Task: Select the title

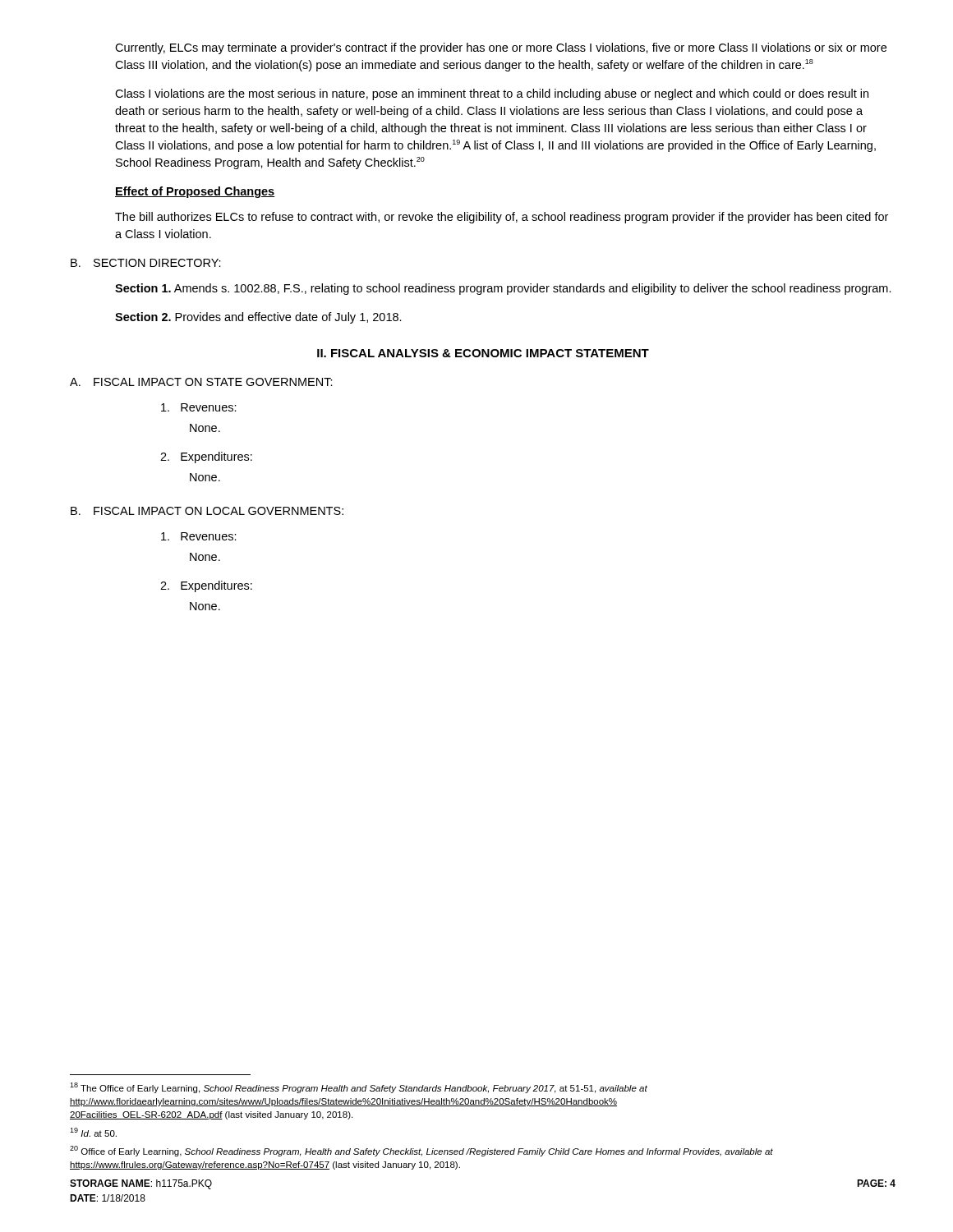Action: pyautogui.click(x=483, y=353)
